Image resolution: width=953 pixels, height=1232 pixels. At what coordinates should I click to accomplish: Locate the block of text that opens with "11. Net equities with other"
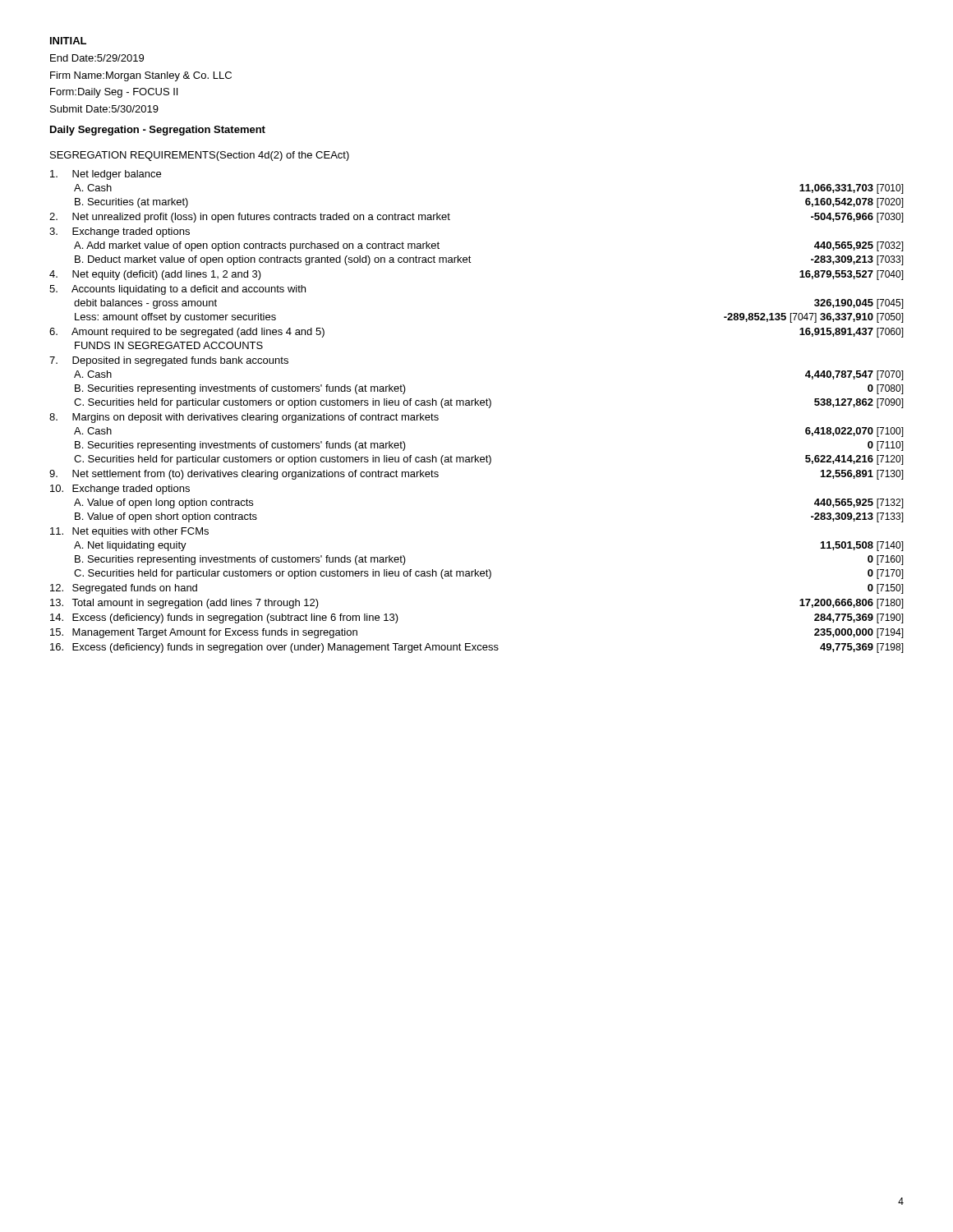(129, 532)
